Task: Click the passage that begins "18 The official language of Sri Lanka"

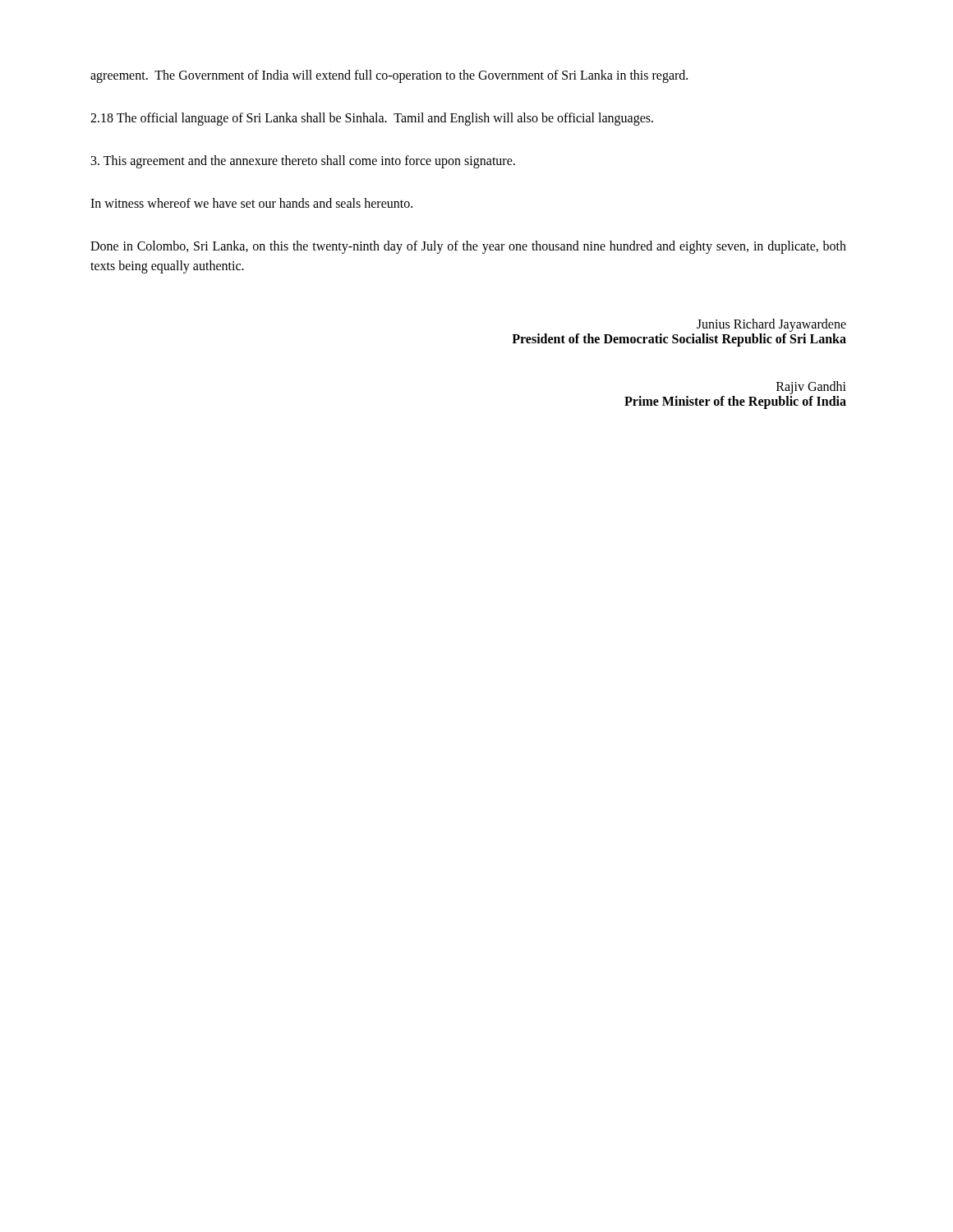Action: tap(372, 118)
